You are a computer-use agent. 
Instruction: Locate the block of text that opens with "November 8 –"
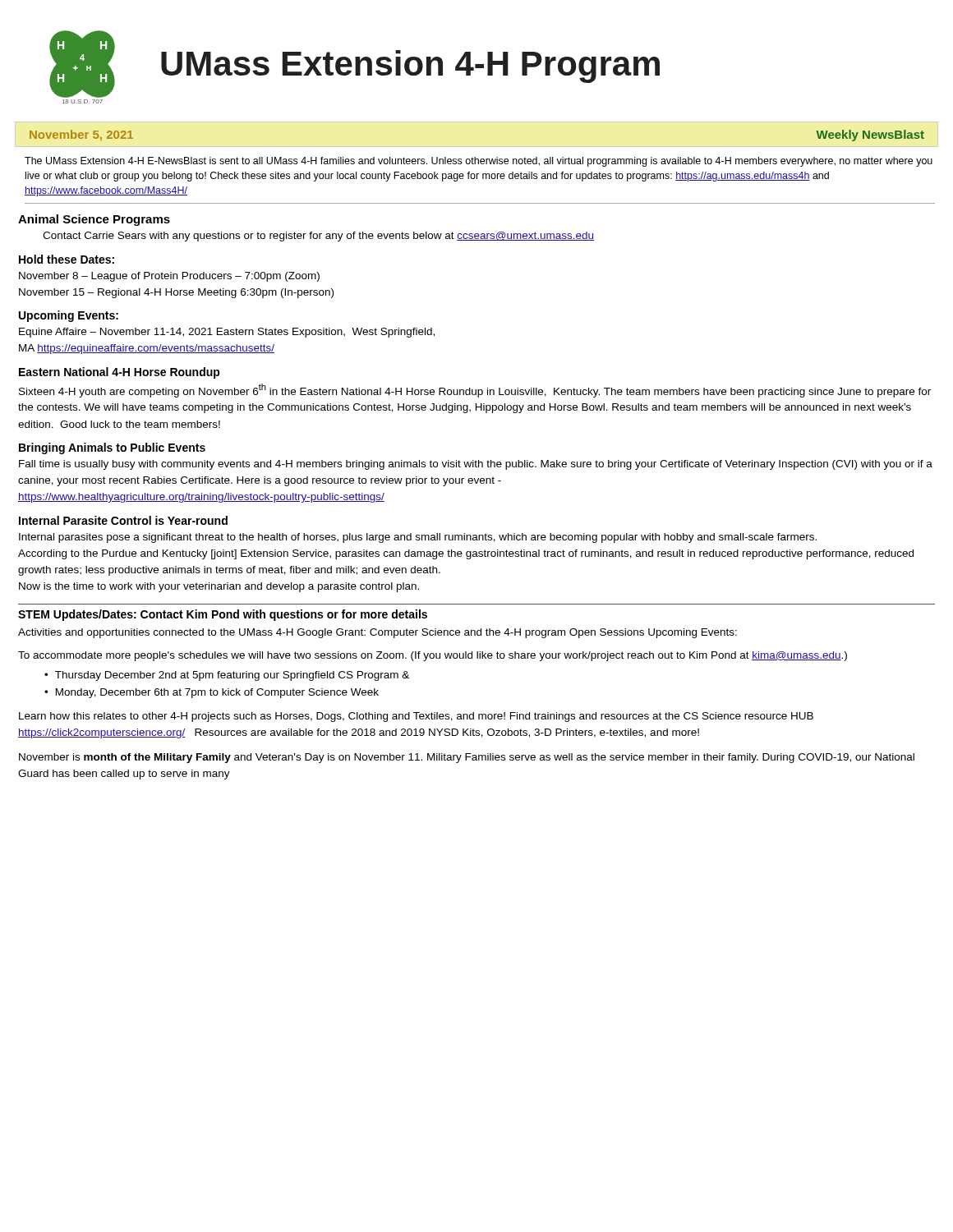click(176, 284)
